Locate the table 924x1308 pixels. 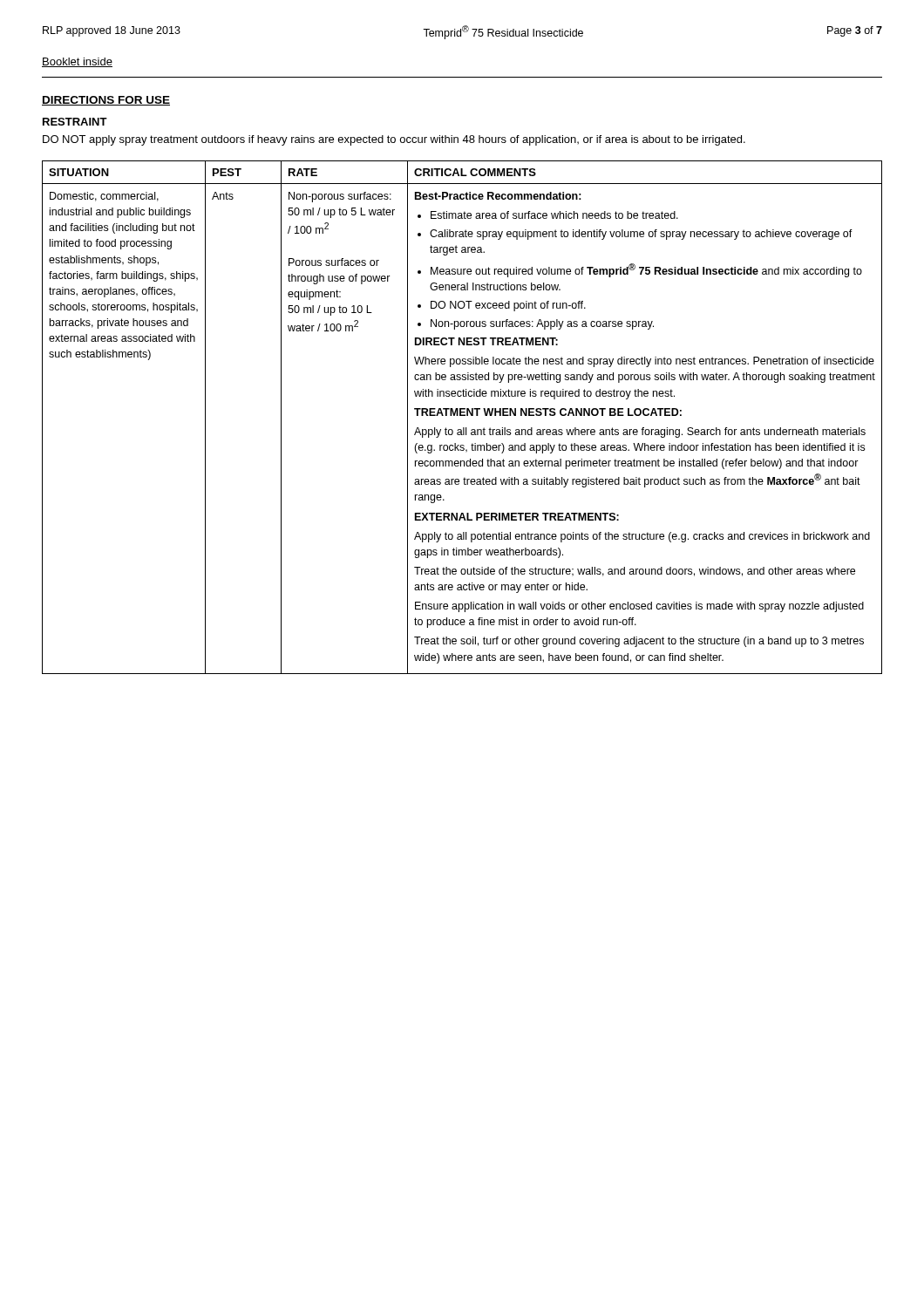(x=462, y=417)
